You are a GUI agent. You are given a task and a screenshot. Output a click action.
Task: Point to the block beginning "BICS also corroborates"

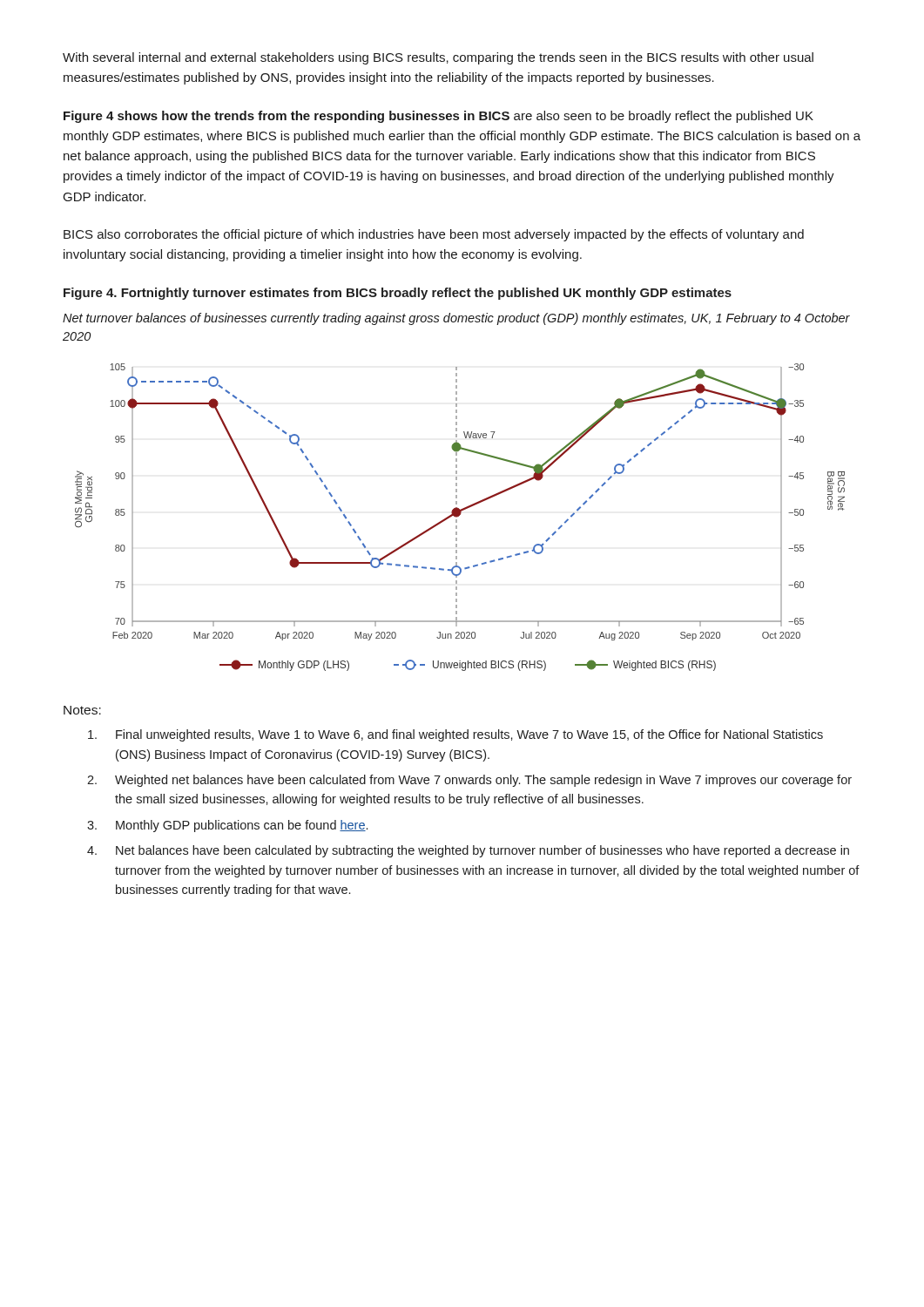434,244
